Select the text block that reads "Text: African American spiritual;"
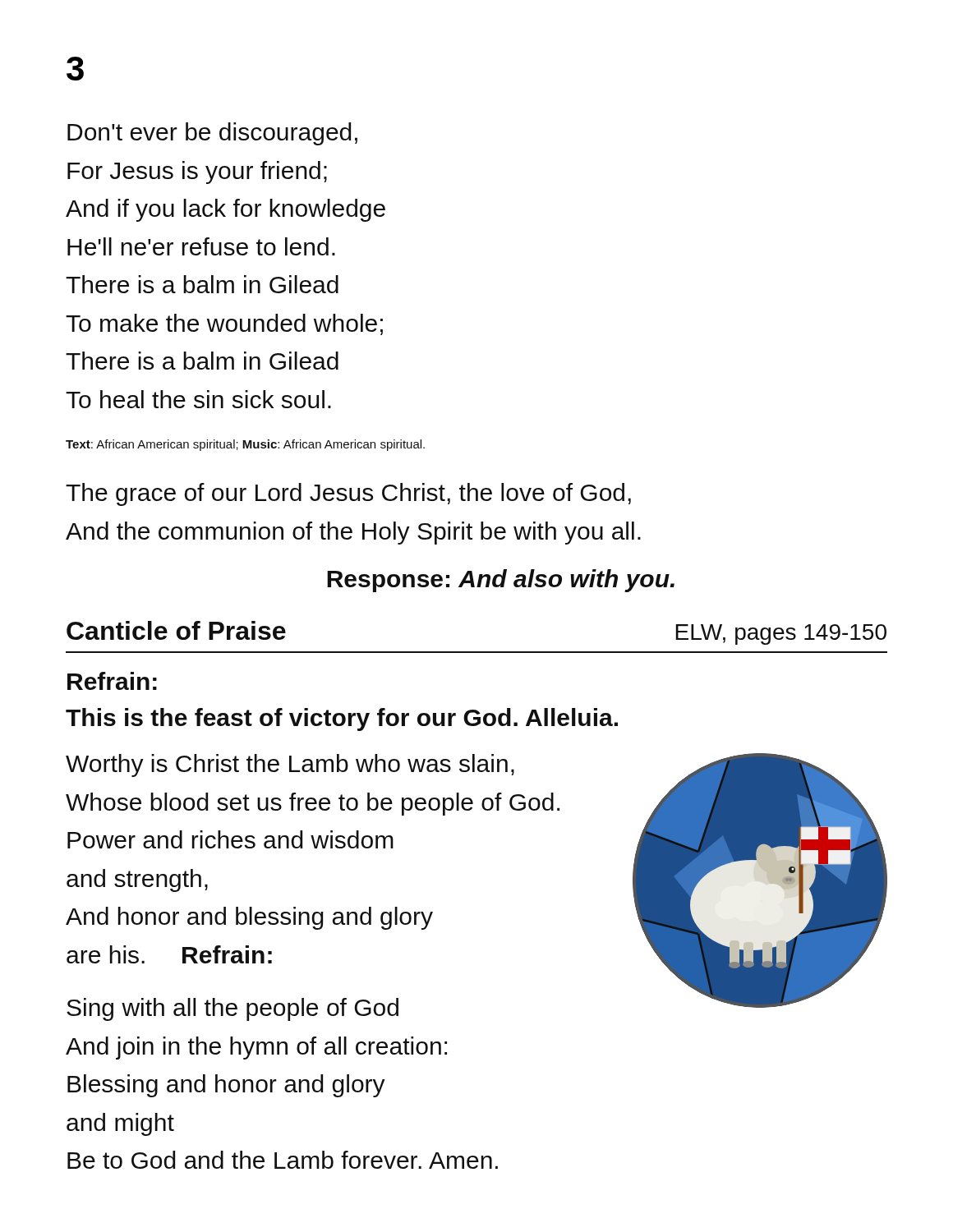This screenshot has width=953, height=1232. (x=246, y=444)
